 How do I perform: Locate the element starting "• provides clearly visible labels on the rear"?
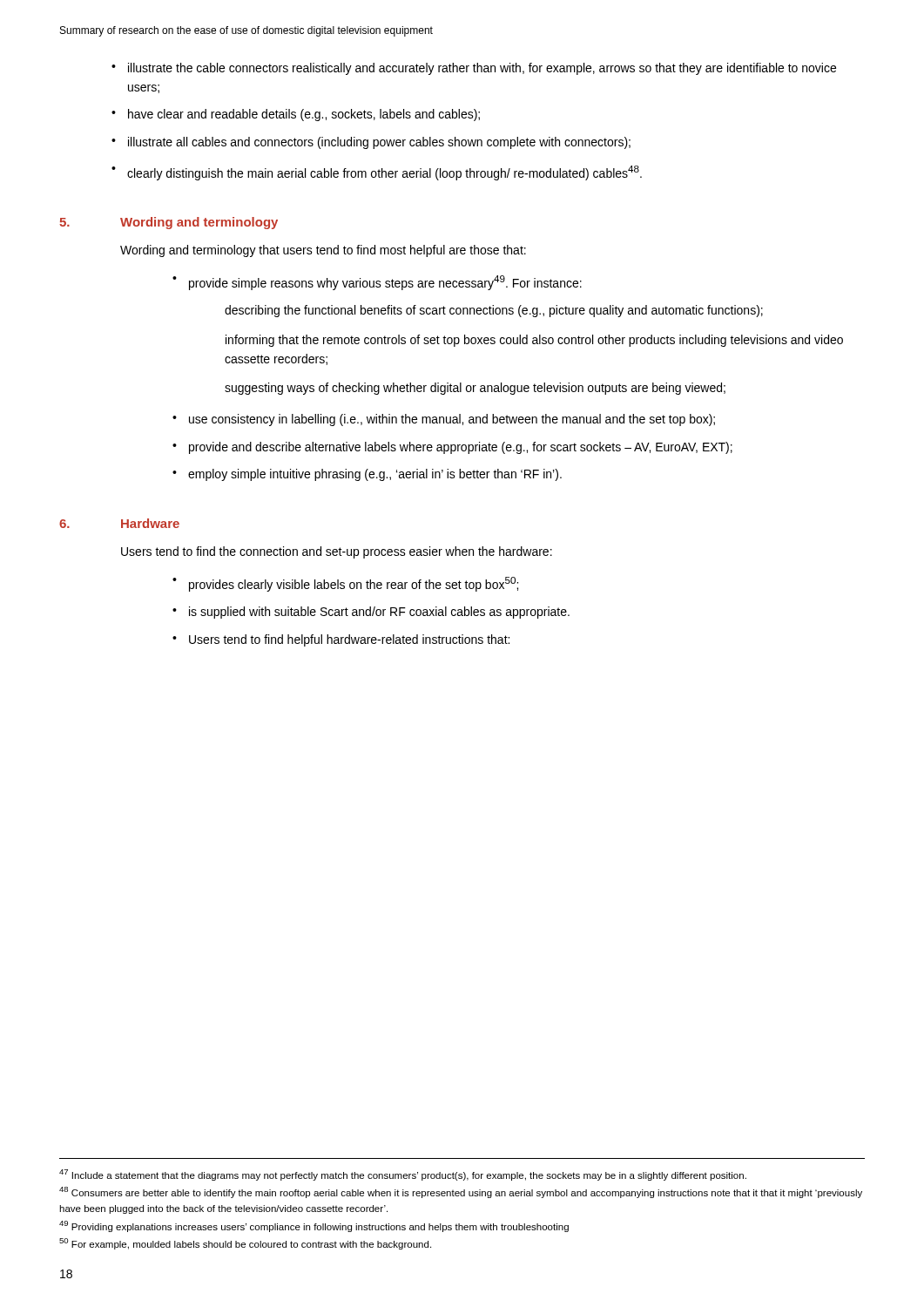346,583
